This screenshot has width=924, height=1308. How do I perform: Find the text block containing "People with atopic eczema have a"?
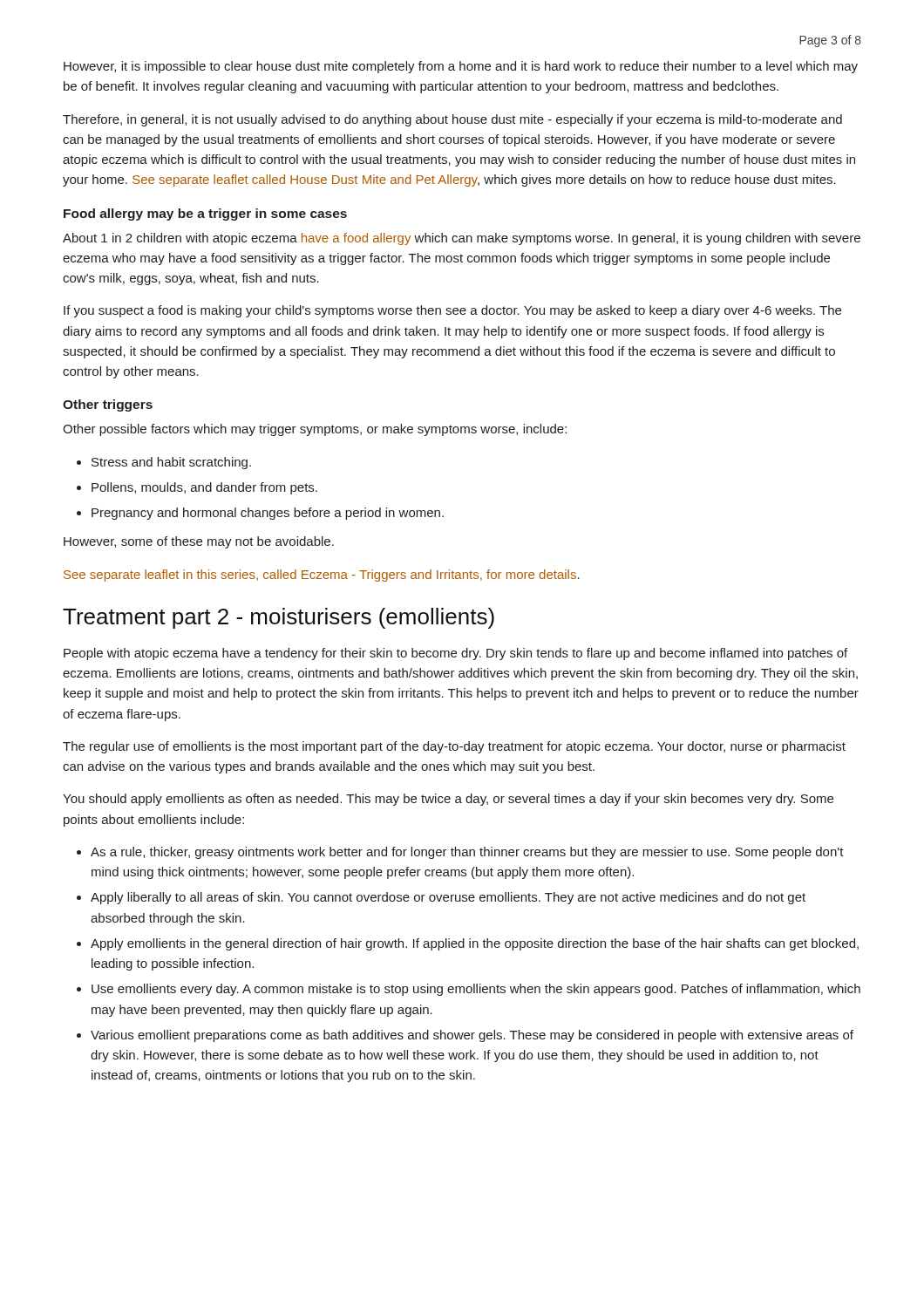click(x=462, y=683)
